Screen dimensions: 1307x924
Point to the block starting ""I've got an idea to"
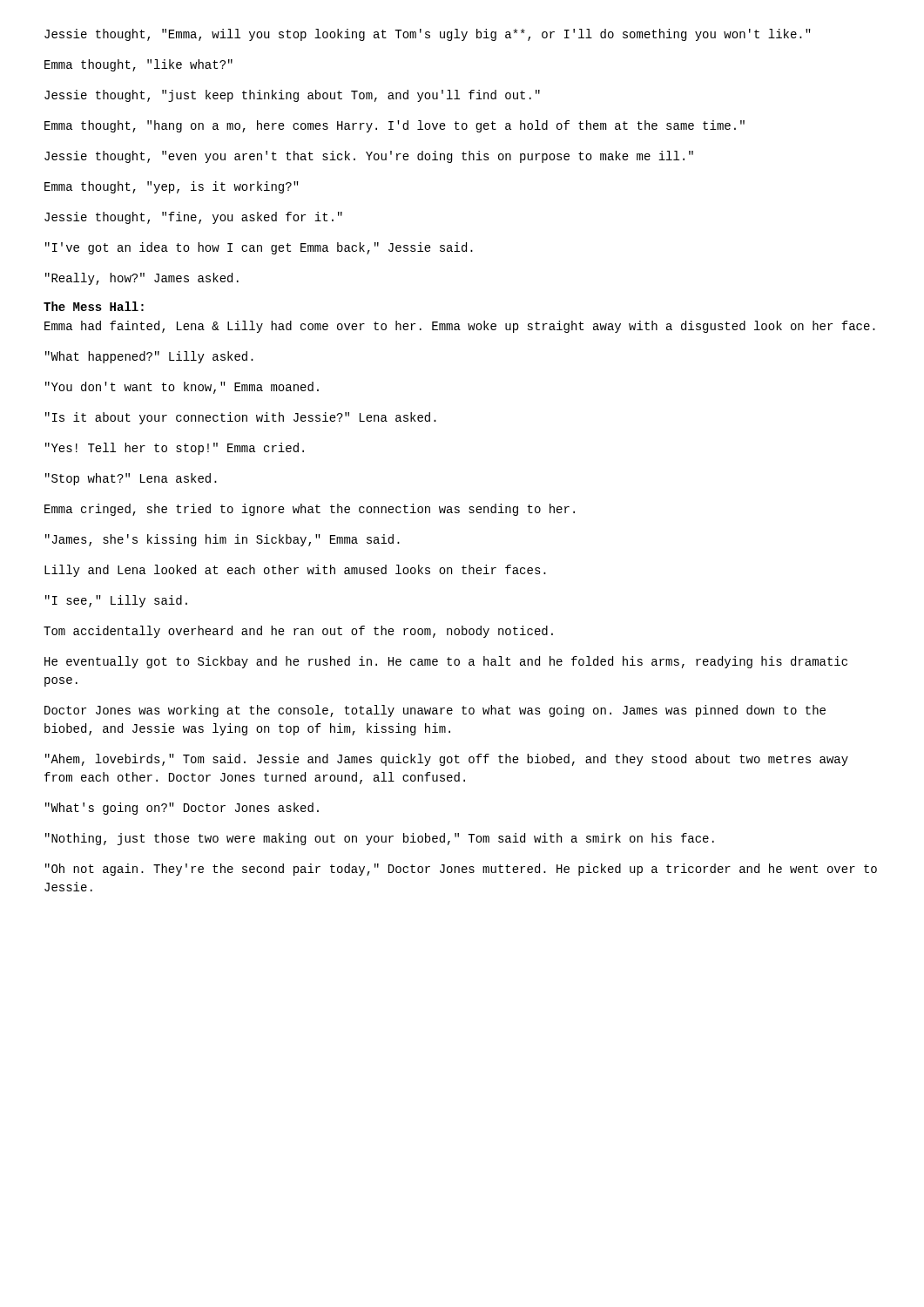point(259,248)
